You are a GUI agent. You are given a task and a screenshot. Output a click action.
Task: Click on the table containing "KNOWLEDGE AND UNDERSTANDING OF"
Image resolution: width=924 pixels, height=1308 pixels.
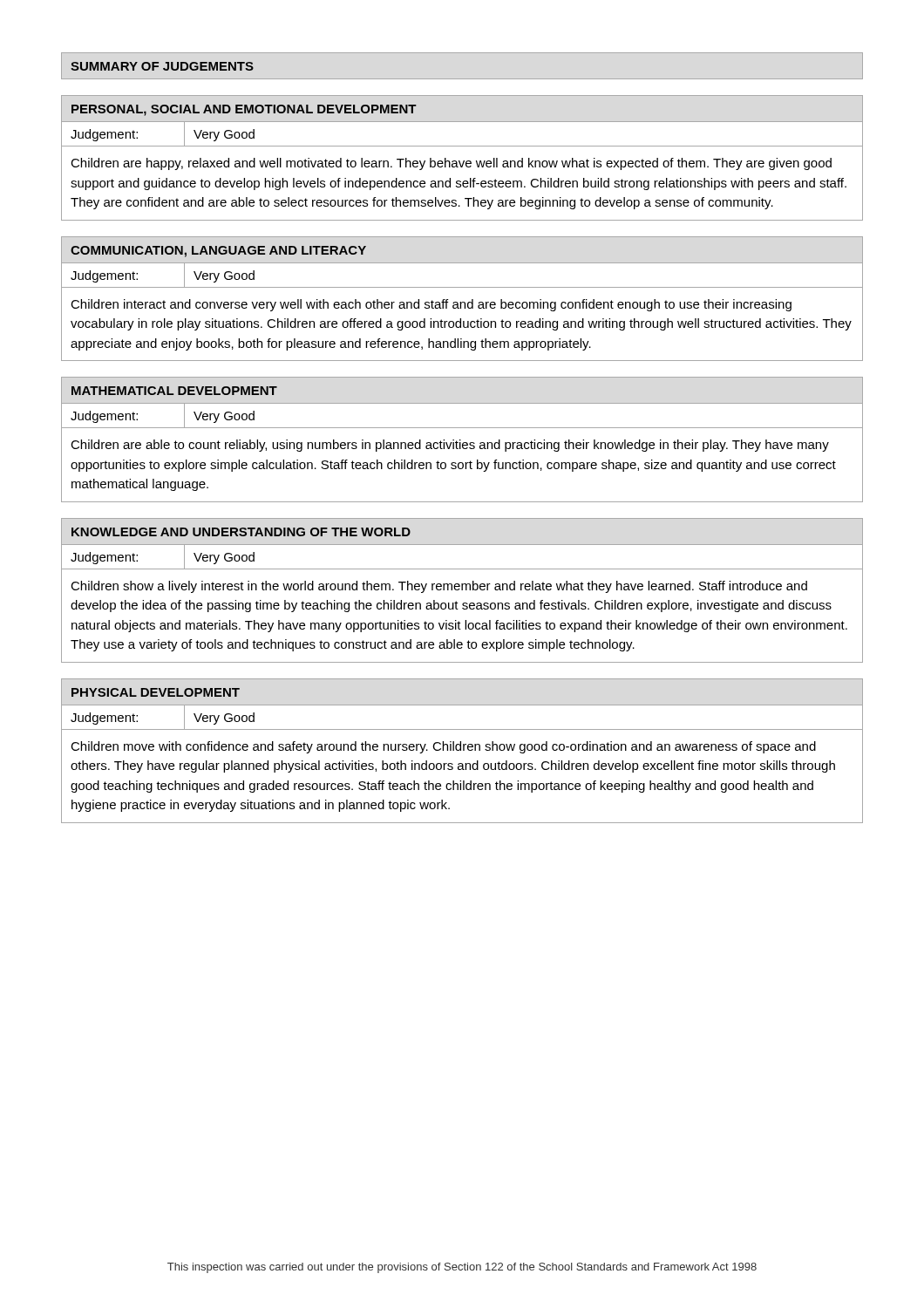pyautogui.click(x=462, y=590)
